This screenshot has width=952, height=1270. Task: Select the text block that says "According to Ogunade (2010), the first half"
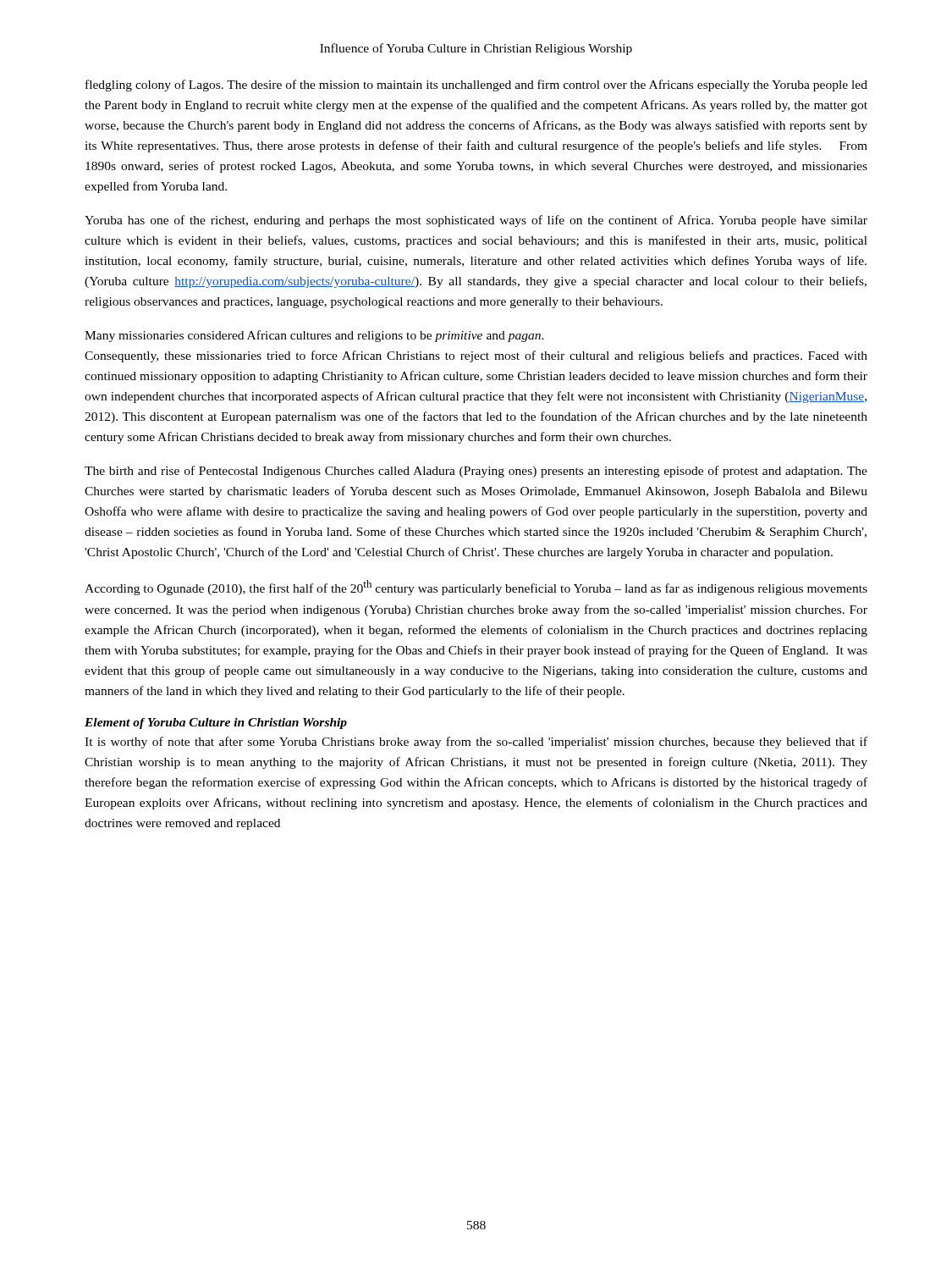476,638
